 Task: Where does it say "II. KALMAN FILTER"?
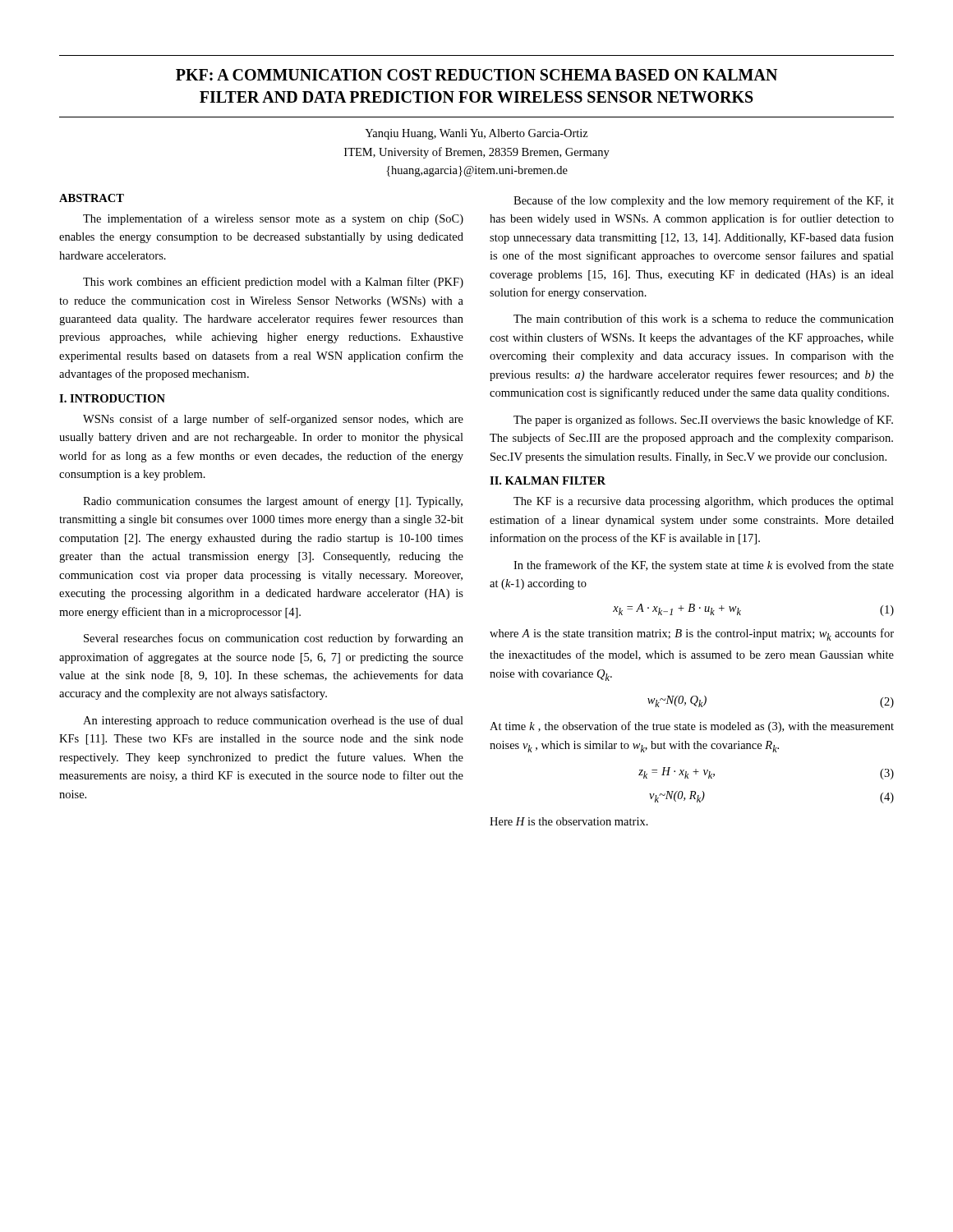tap(547, 481)
